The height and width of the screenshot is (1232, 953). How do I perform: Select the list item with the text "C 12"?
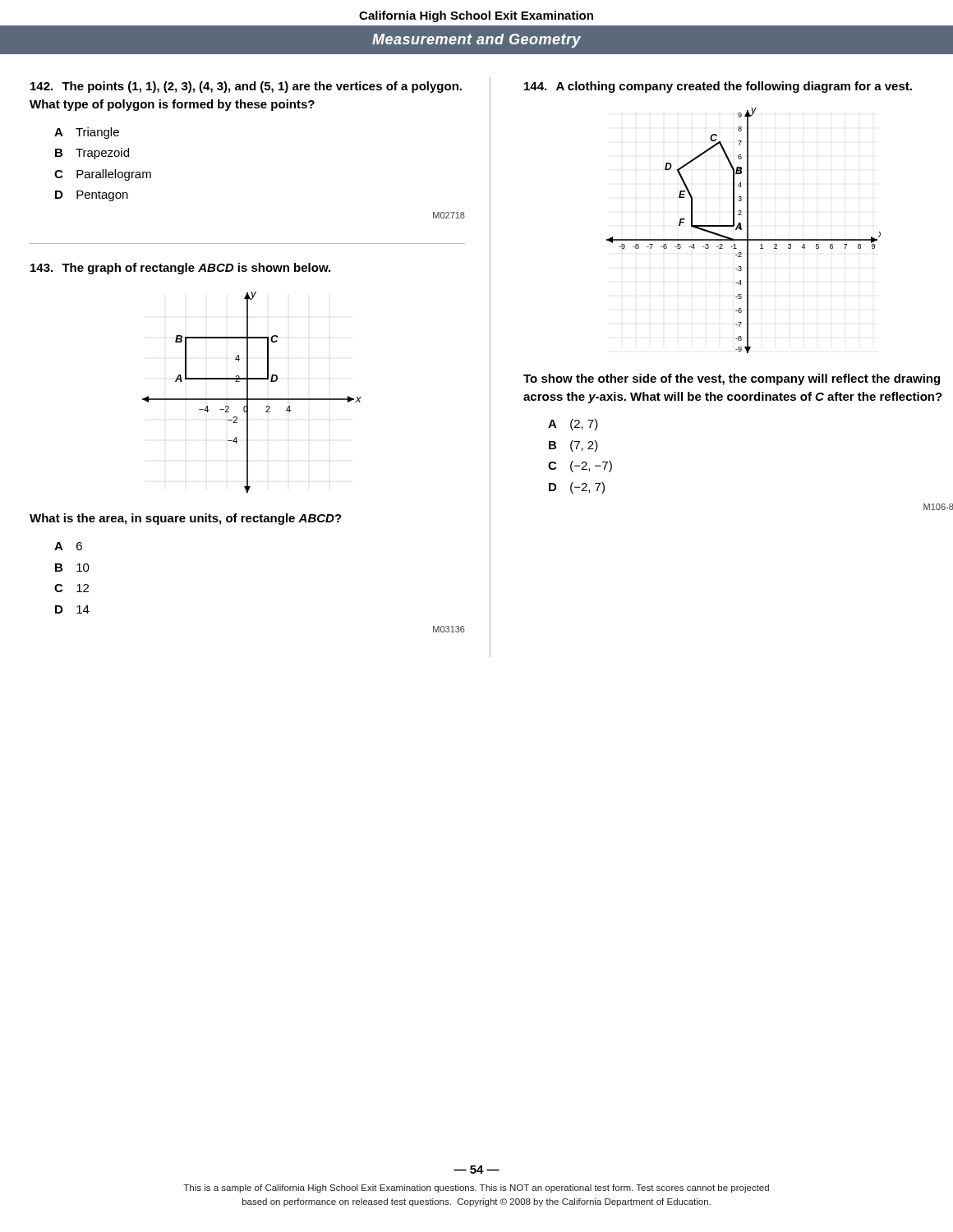click(72, 588)
